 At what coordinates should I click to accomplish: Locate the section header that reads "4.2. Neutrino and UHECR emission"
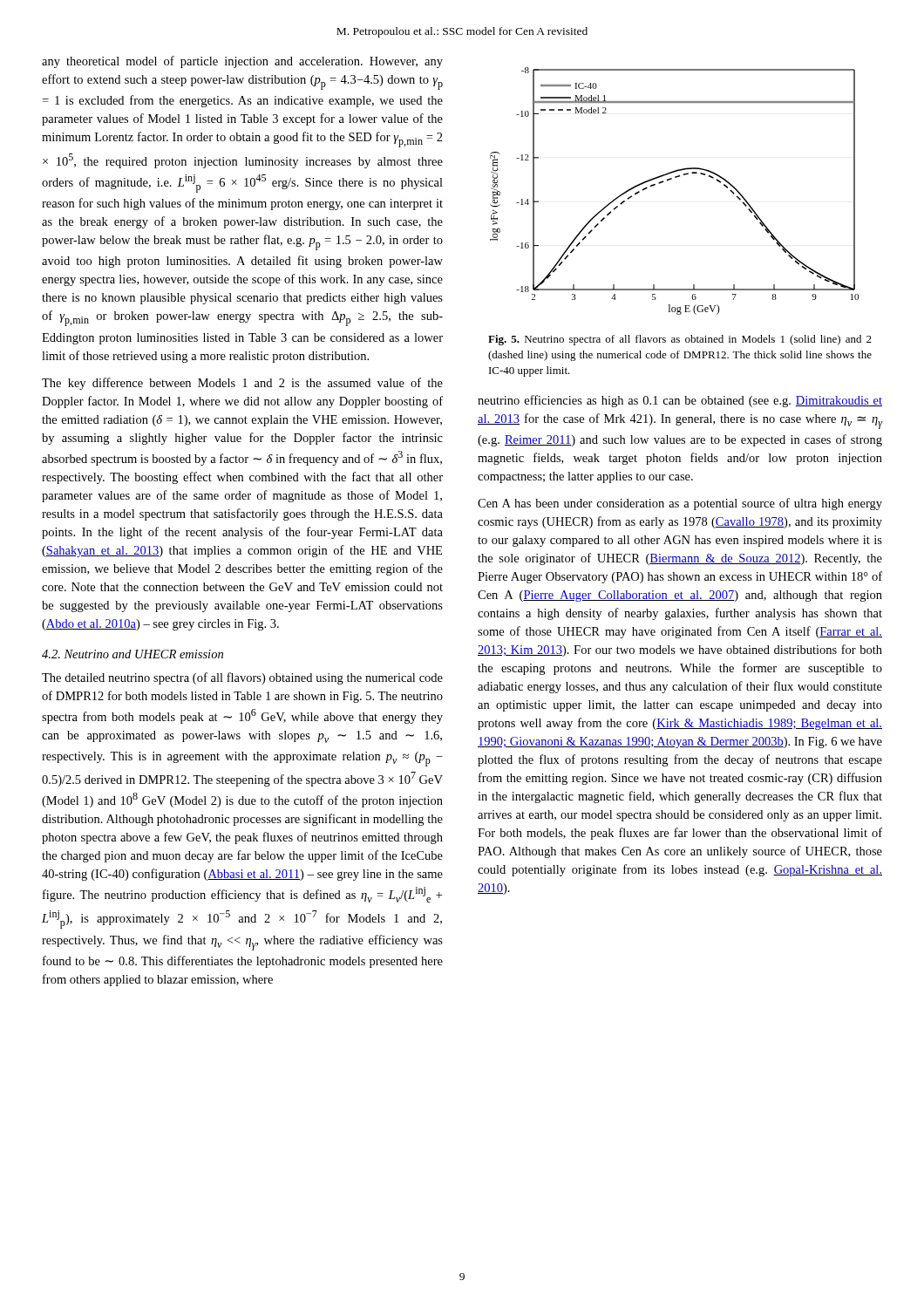[133, 654]
